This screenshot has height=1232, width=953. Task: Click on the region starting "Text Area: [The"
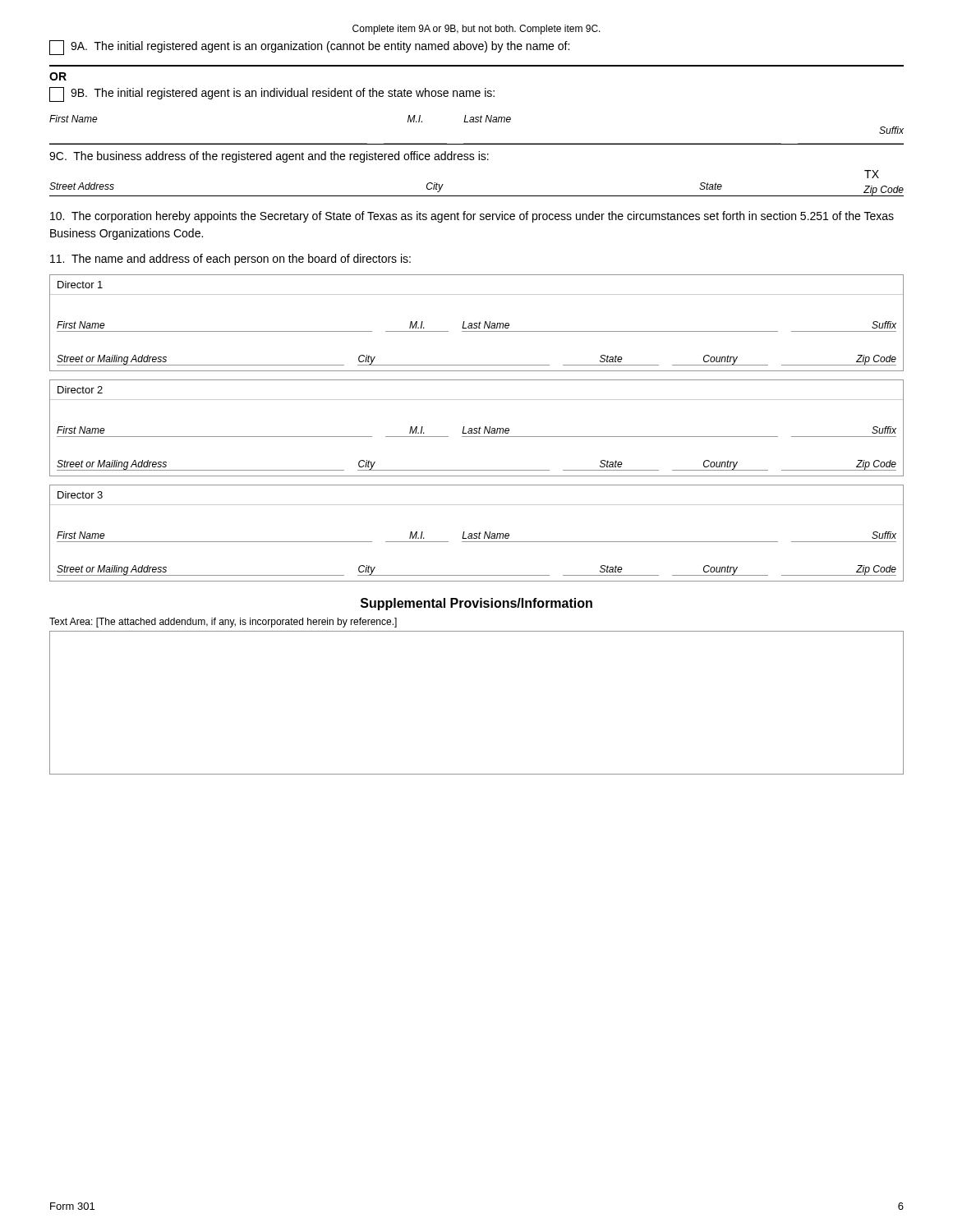click(223, 622)
